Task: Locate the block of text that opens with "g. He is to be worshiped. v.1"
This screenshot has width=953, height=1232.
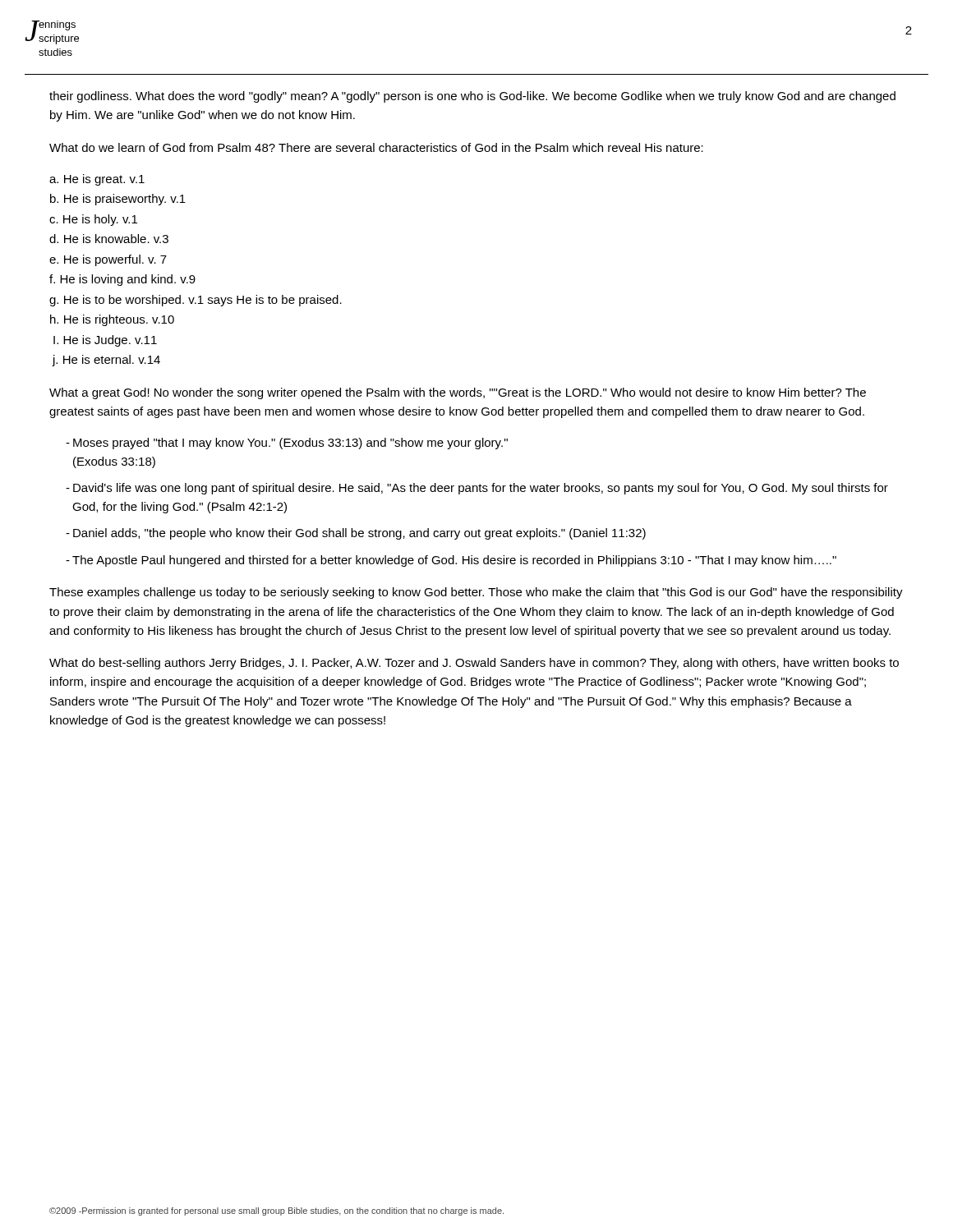Action: point(196,299)
